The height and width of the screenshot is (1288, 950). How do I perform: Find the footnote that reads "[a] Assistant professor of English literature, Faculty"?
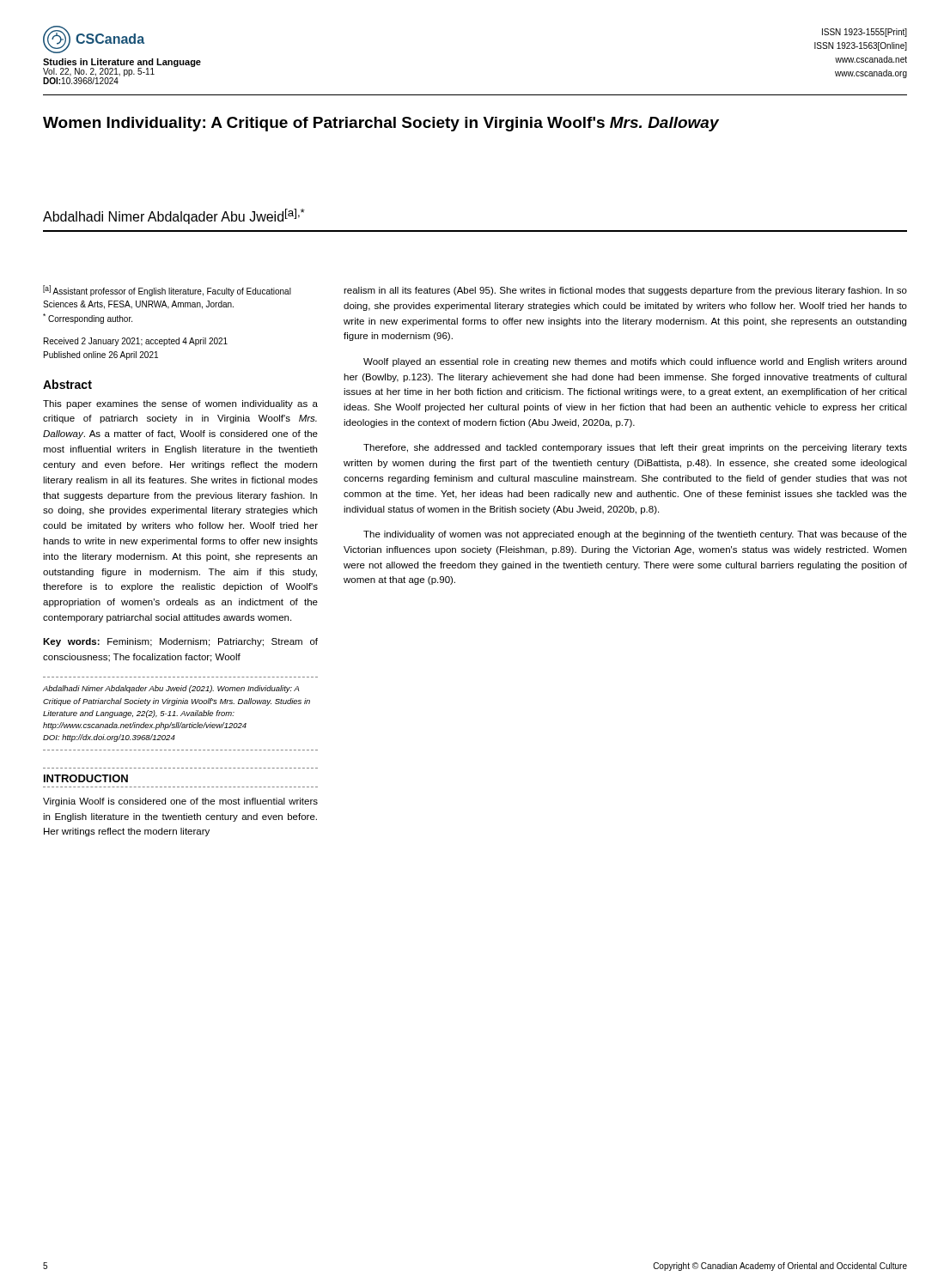coord(167,304)
